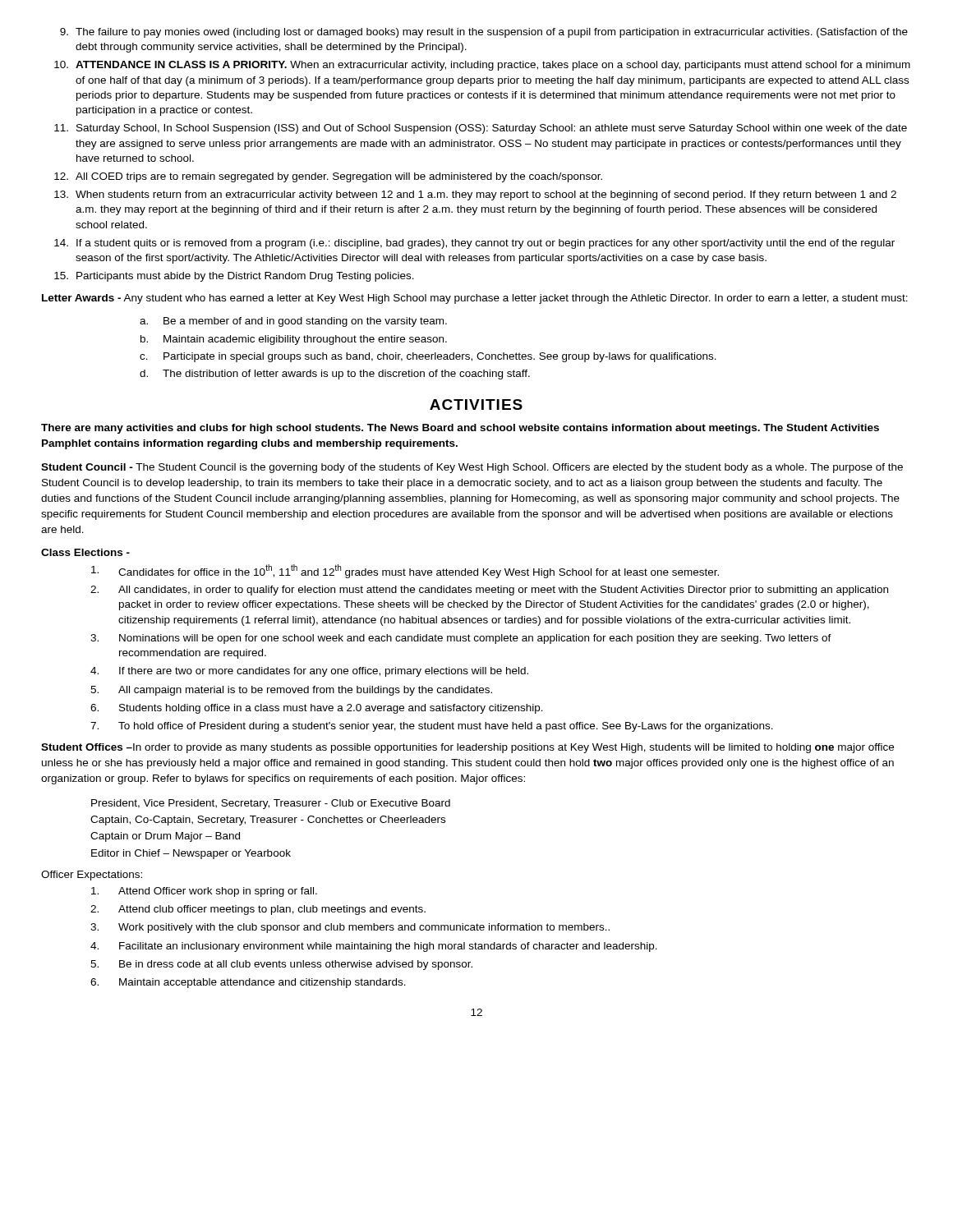The height and width of the screenshot is (1232, 953).
Task: Locate the list item with the text "11. Saturday School, In School"
Action: click(476, 143)
